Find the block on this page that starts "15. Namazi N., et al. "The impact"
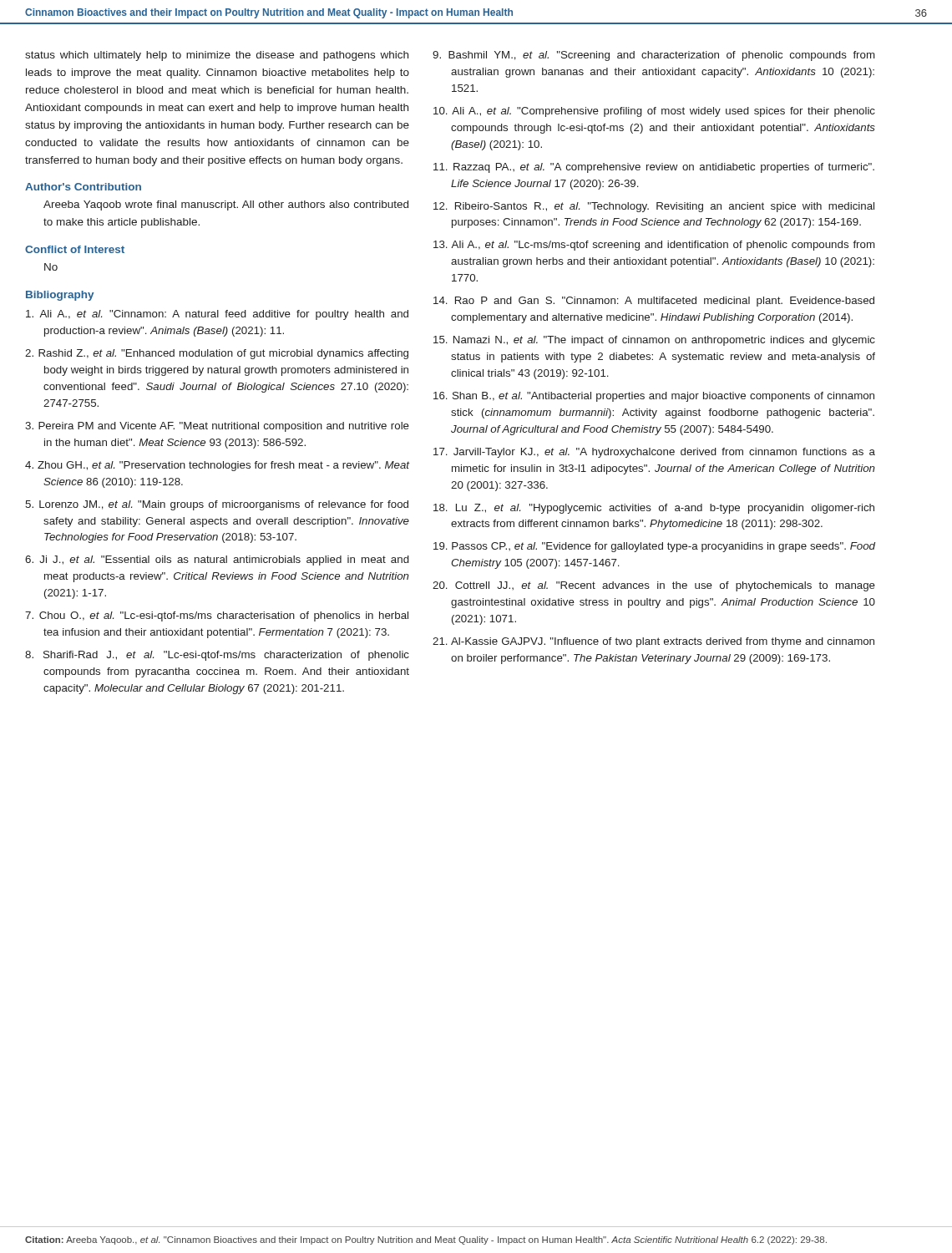 pos(654,356)
